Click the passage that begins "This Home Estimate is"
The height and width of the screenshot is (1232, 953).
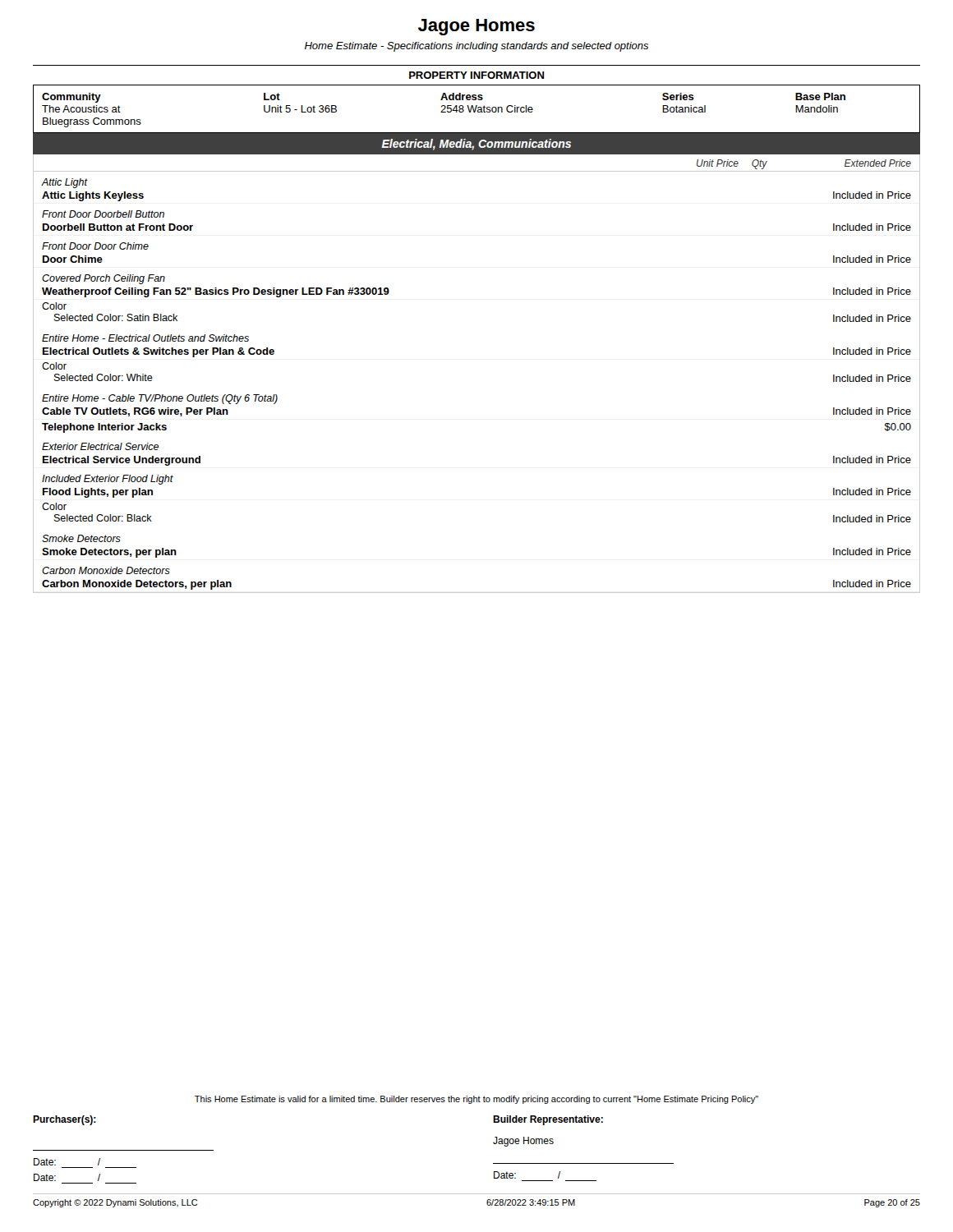click(x=476, y=1099)
